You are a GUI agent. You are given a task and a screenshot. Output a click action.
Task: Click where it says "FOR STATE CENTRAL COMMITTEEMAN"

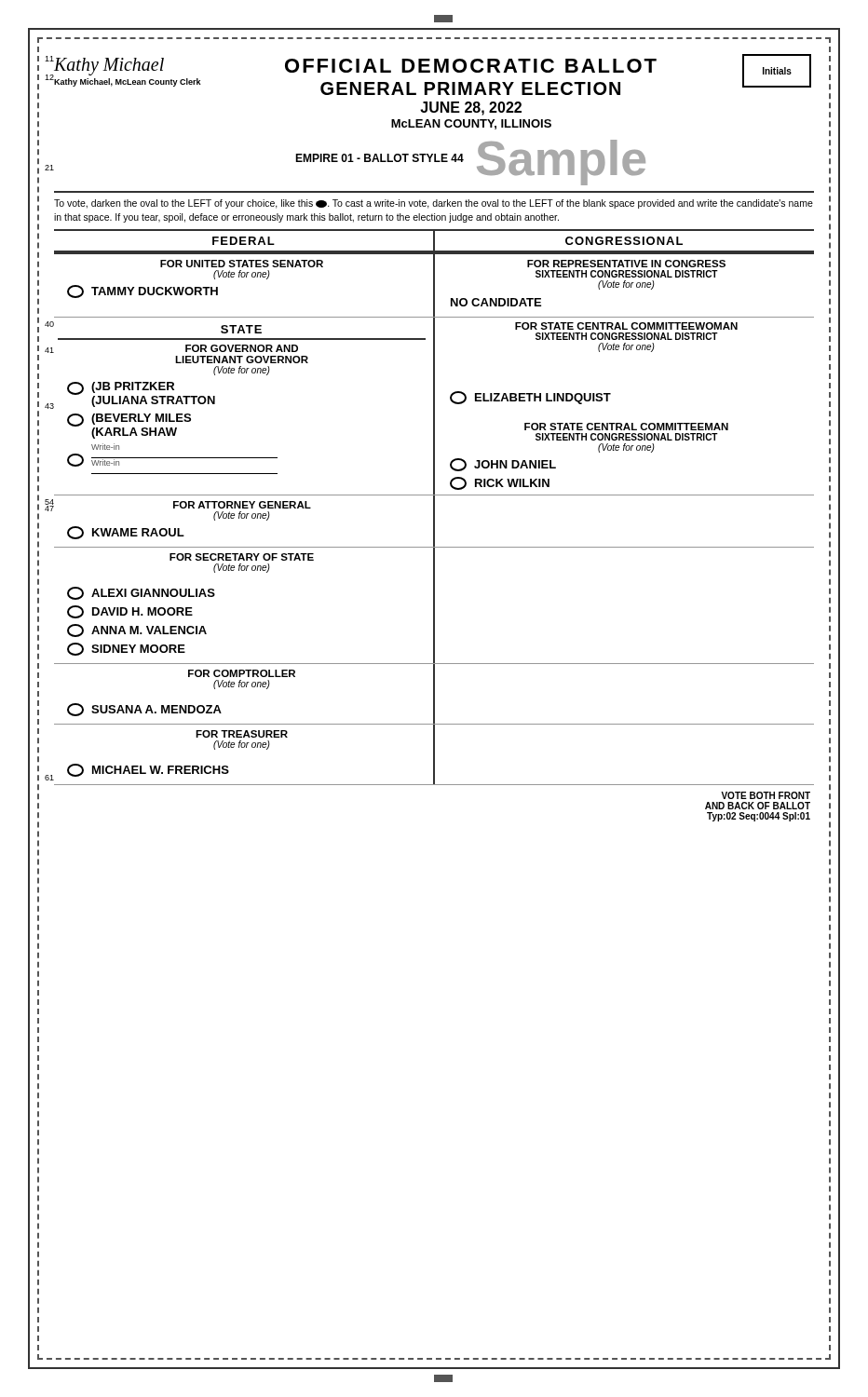point(626,427)
